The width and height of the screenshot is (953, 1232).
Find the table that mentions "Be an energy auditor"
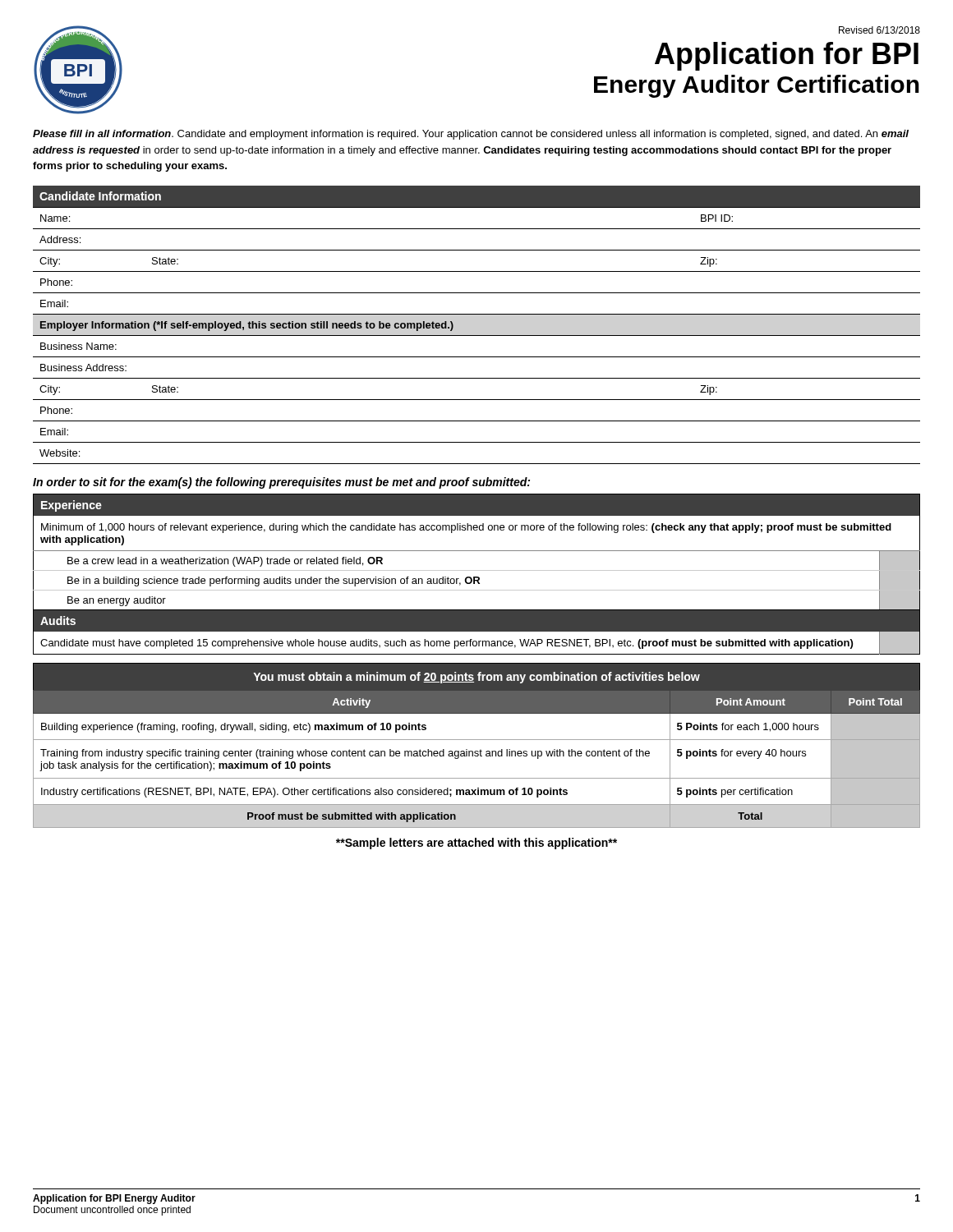476,574
